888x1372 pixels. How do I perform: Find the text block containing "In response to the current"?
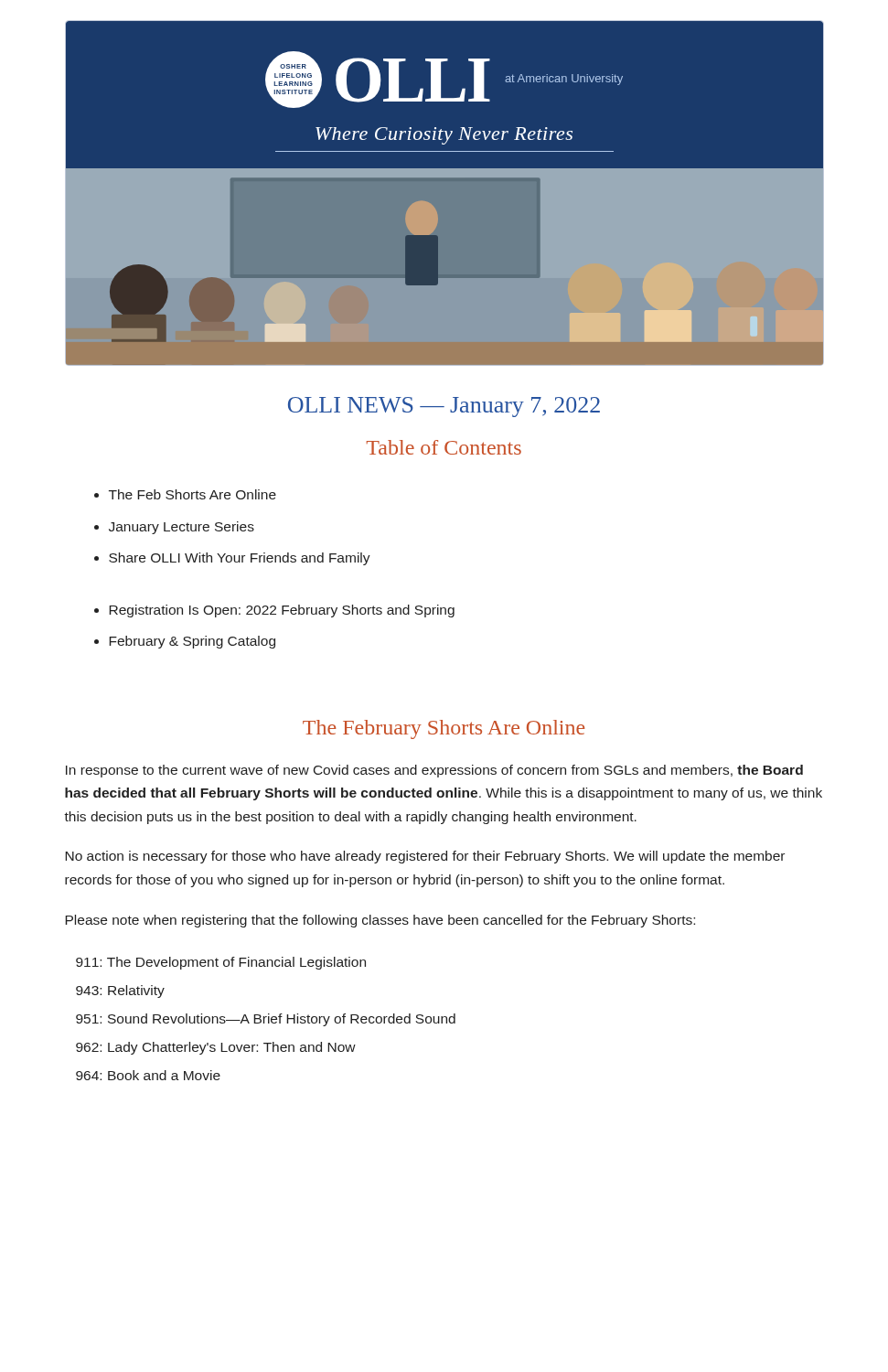(x=443, y=793)
